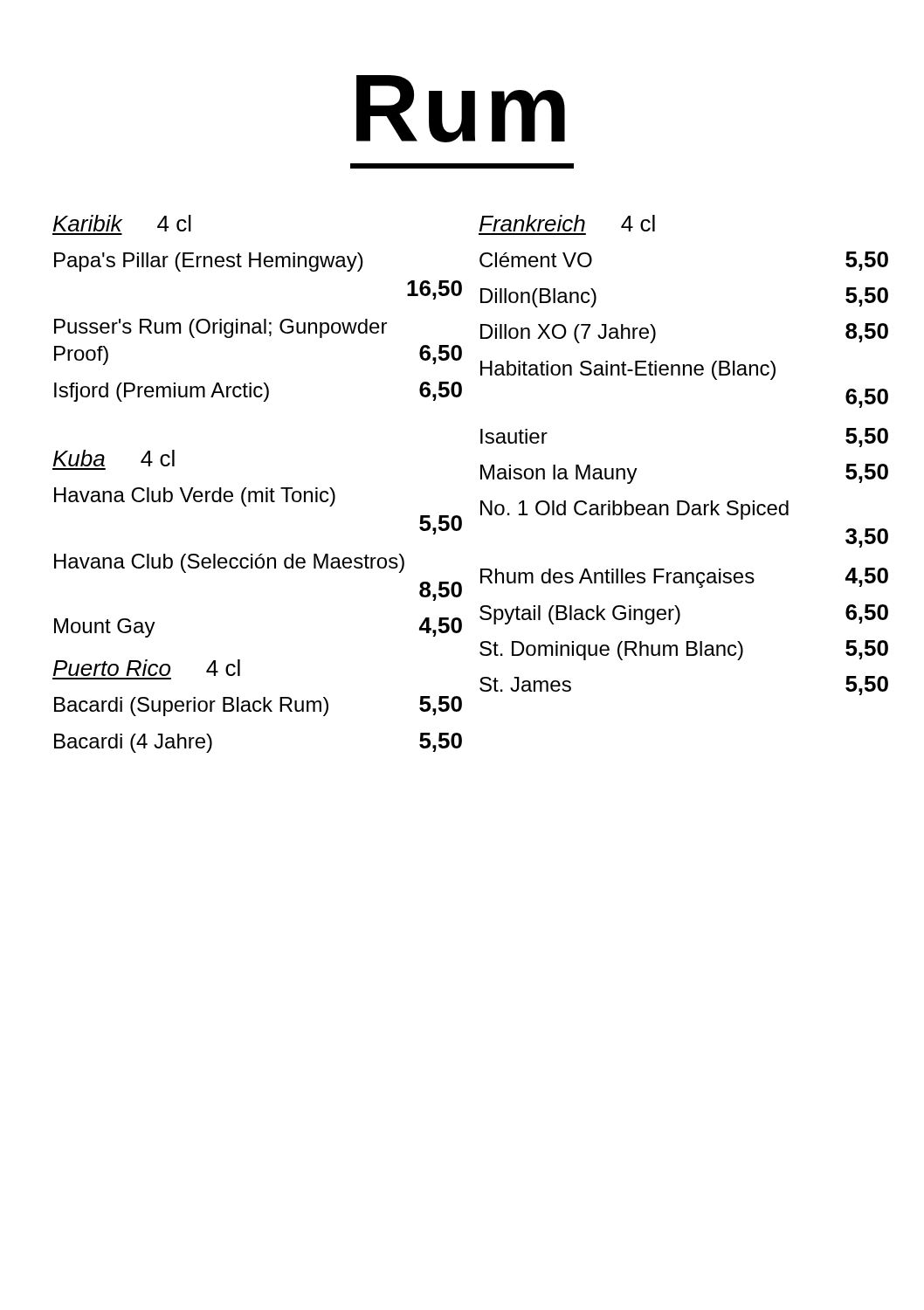
Task: Find the section header containing "Karibik 4 cl"
Action: click(122, 224)
